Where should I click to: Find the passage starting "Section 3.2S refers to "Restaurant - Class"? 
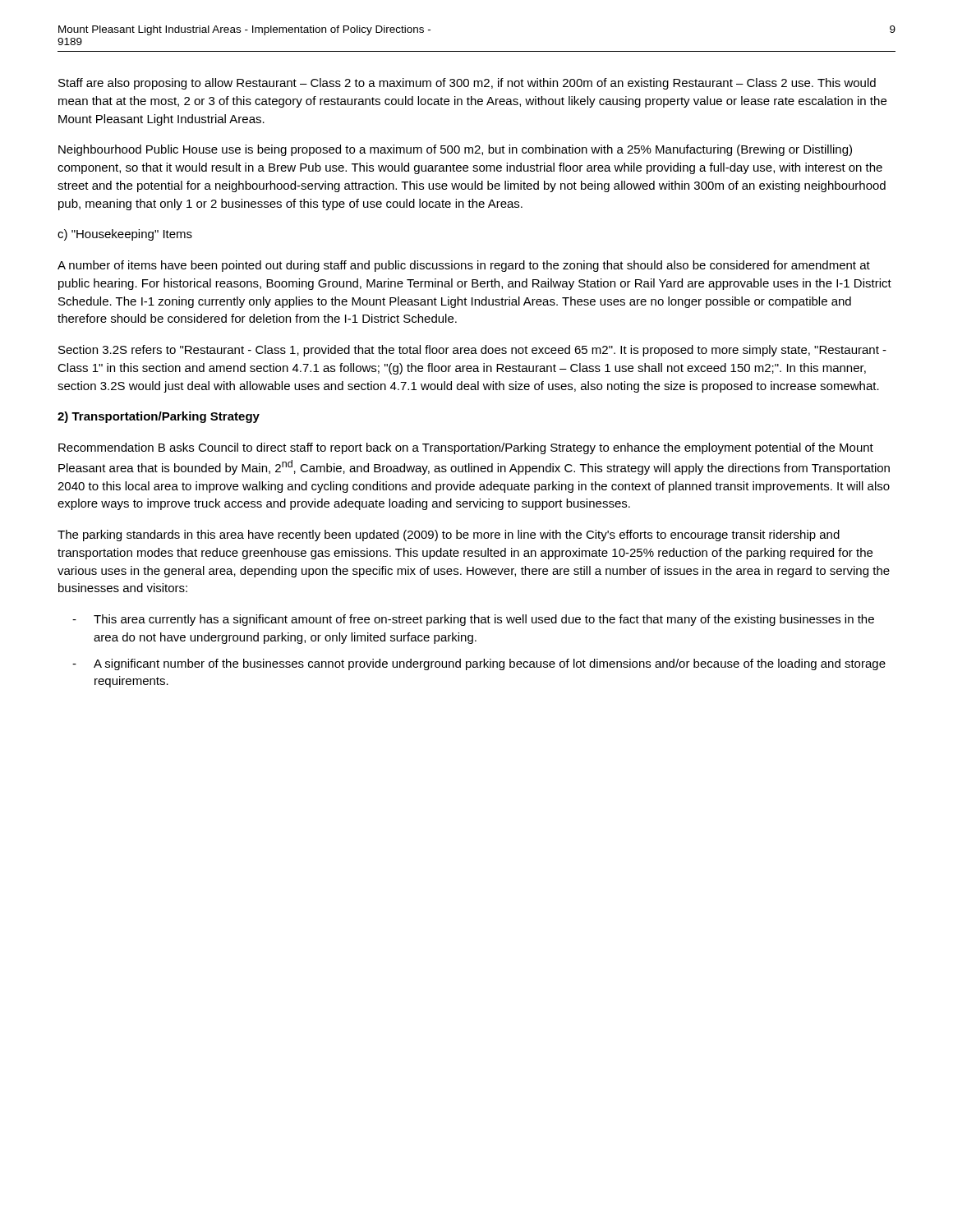coord(472,367)
